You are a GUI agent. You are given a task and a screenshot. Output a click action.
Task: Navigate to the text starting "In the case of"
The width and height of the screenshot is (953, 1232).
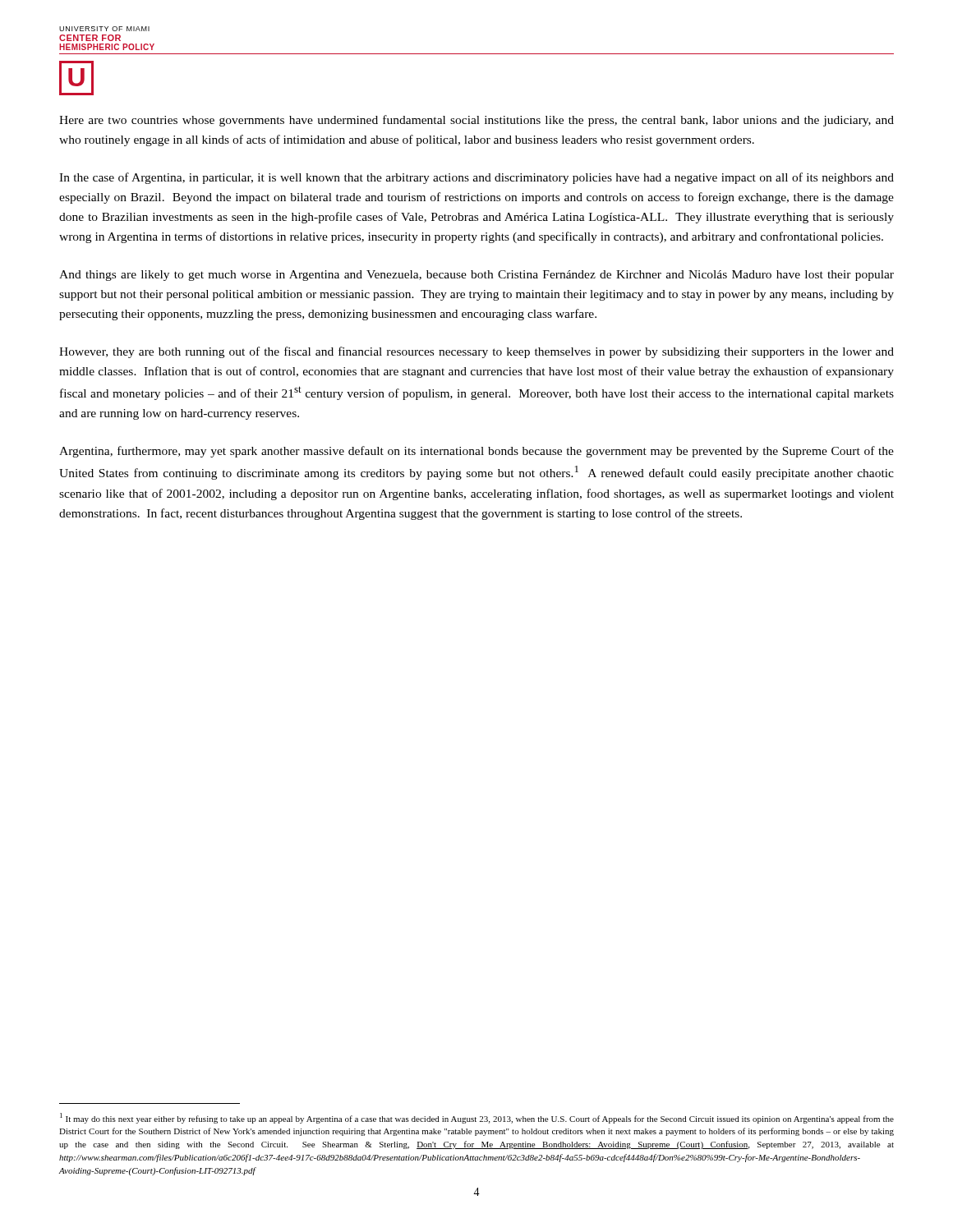[476, 207]
